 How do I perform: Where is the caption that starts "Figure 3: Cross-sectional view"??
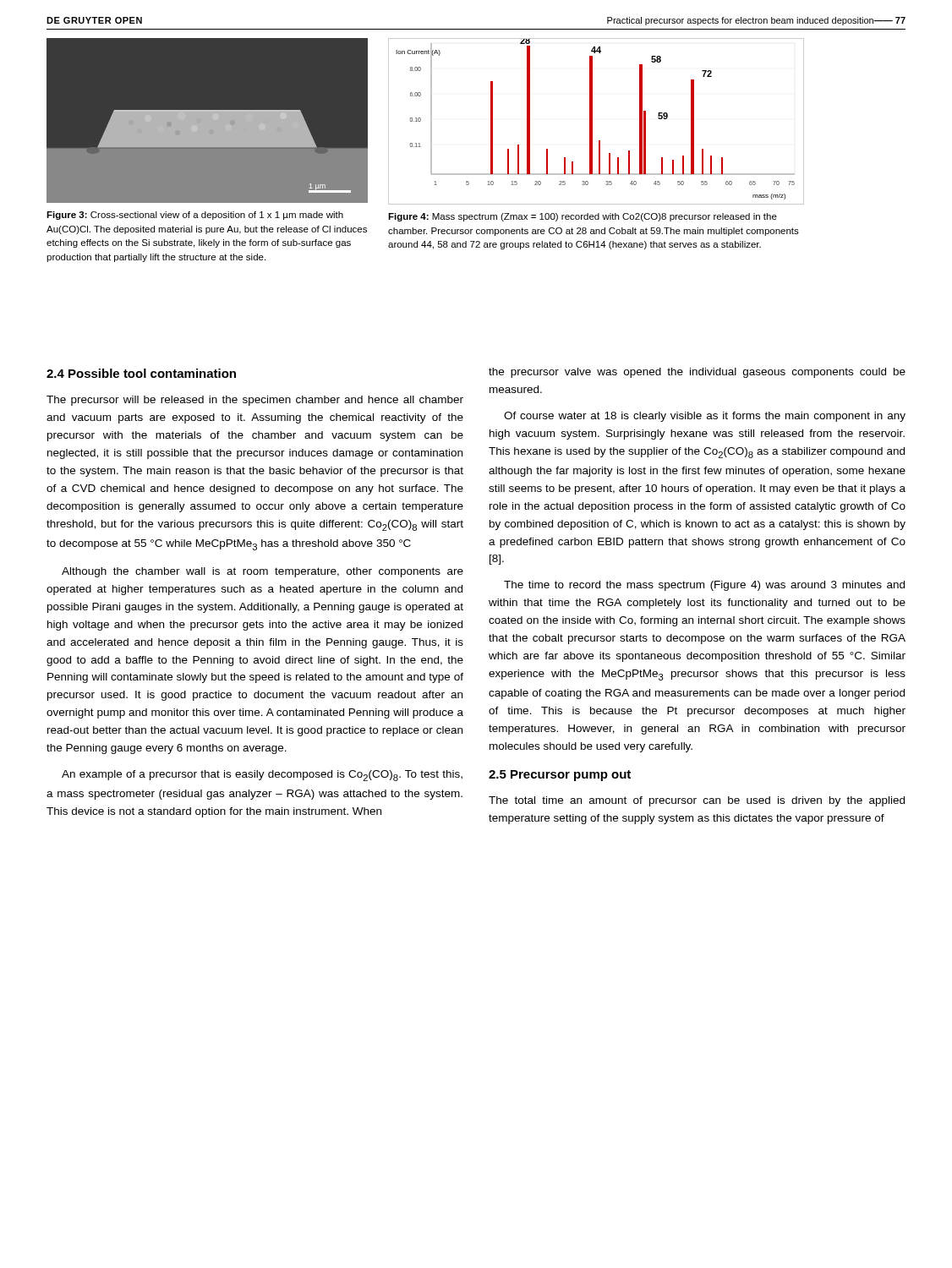207,236
